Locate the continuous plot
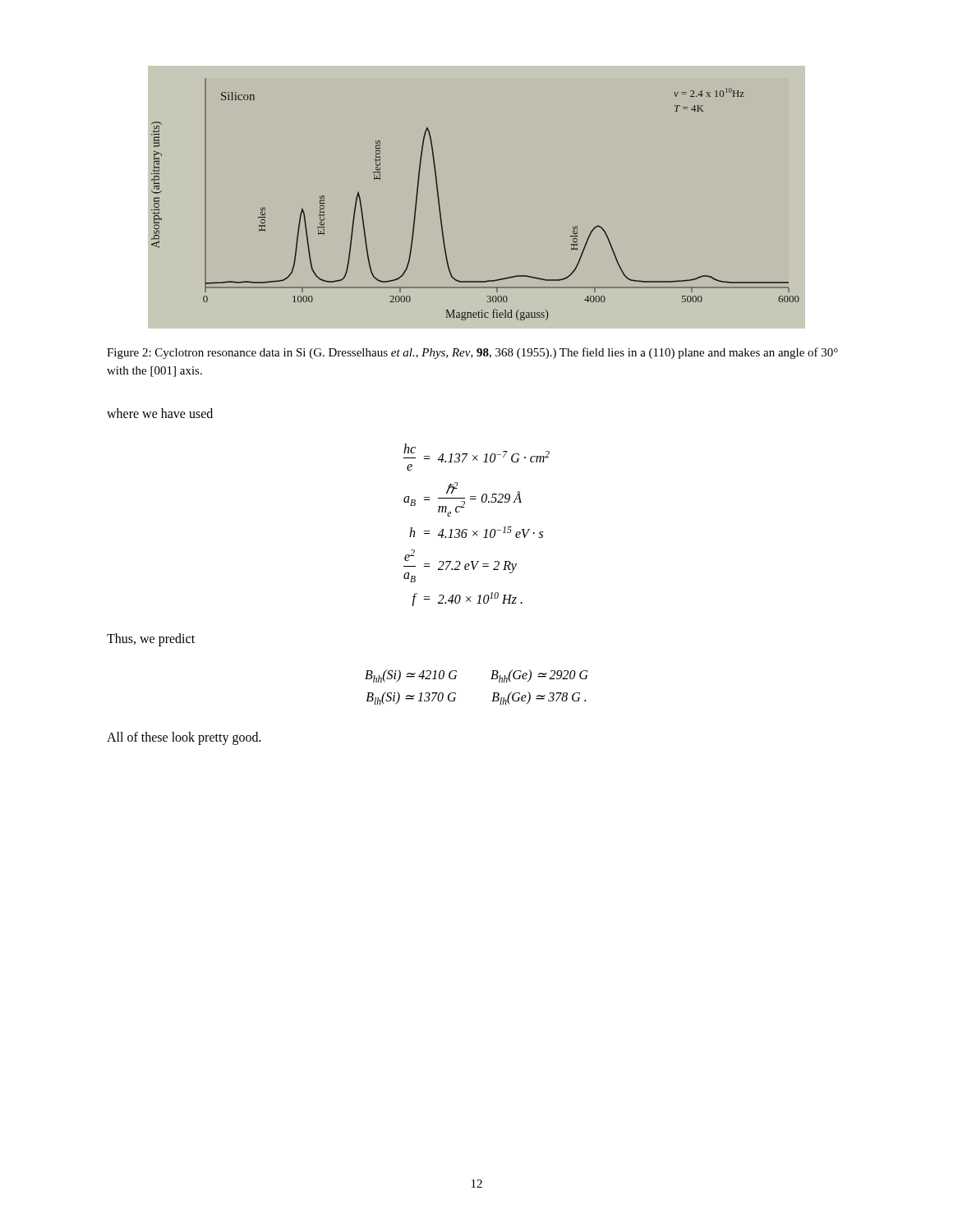Viewport: 953px width, 1232px height. click(x=476, y=199)
